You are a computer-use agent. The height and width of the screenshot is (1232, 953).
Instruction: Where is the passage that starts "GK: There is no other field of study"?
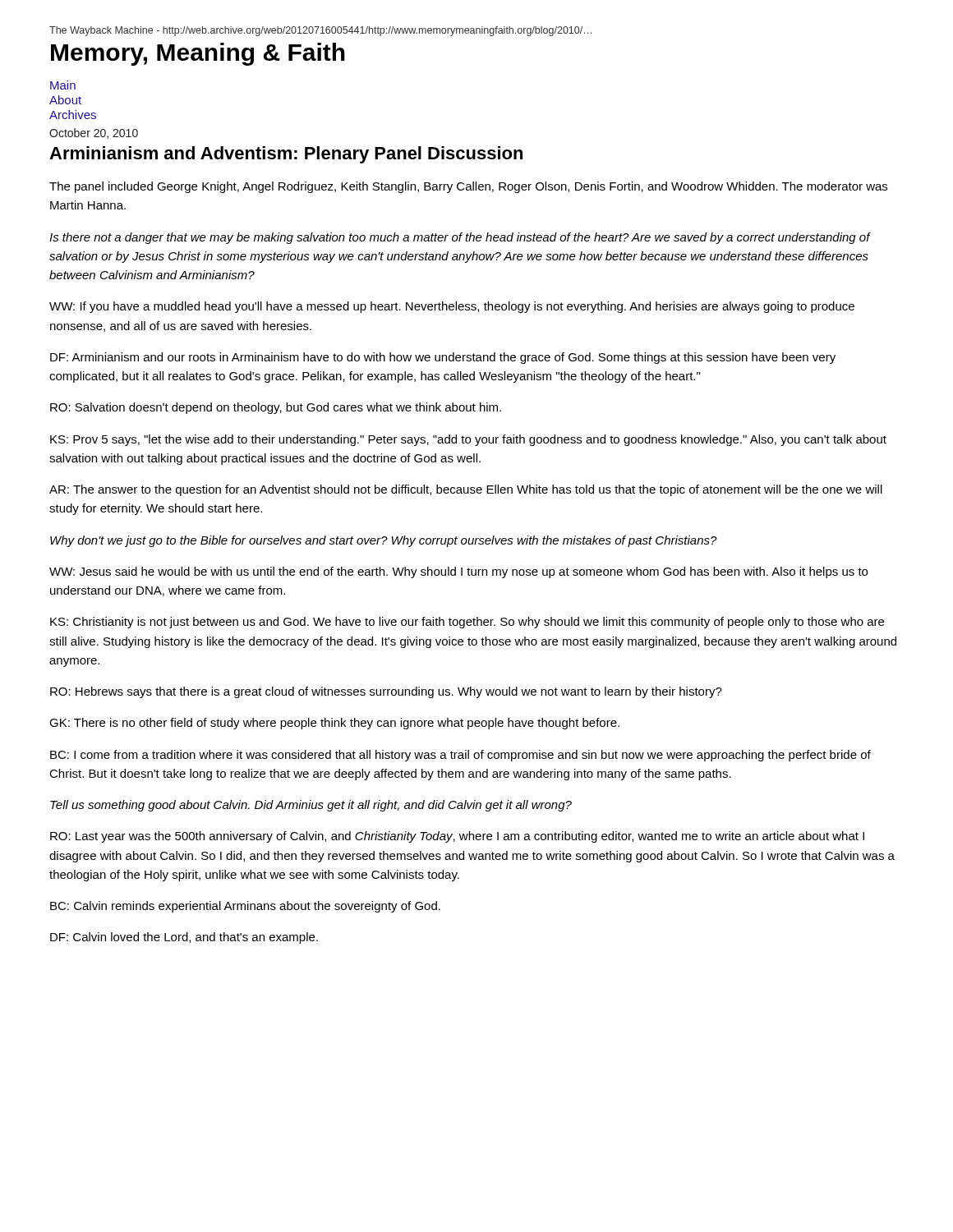click(x=476, y=723)
